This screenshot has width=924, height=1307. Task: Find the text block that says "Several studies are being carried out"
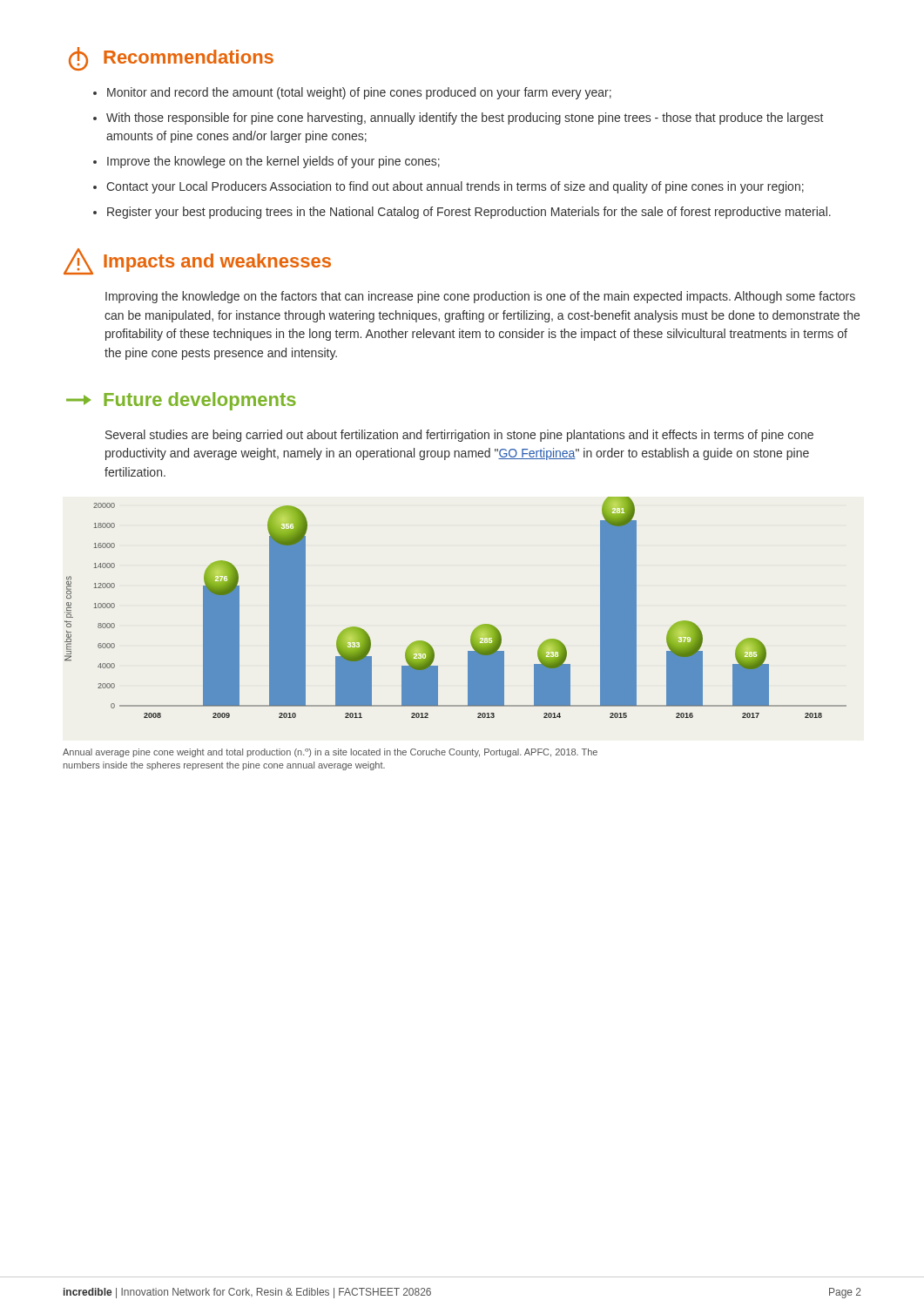pos(459,454)
